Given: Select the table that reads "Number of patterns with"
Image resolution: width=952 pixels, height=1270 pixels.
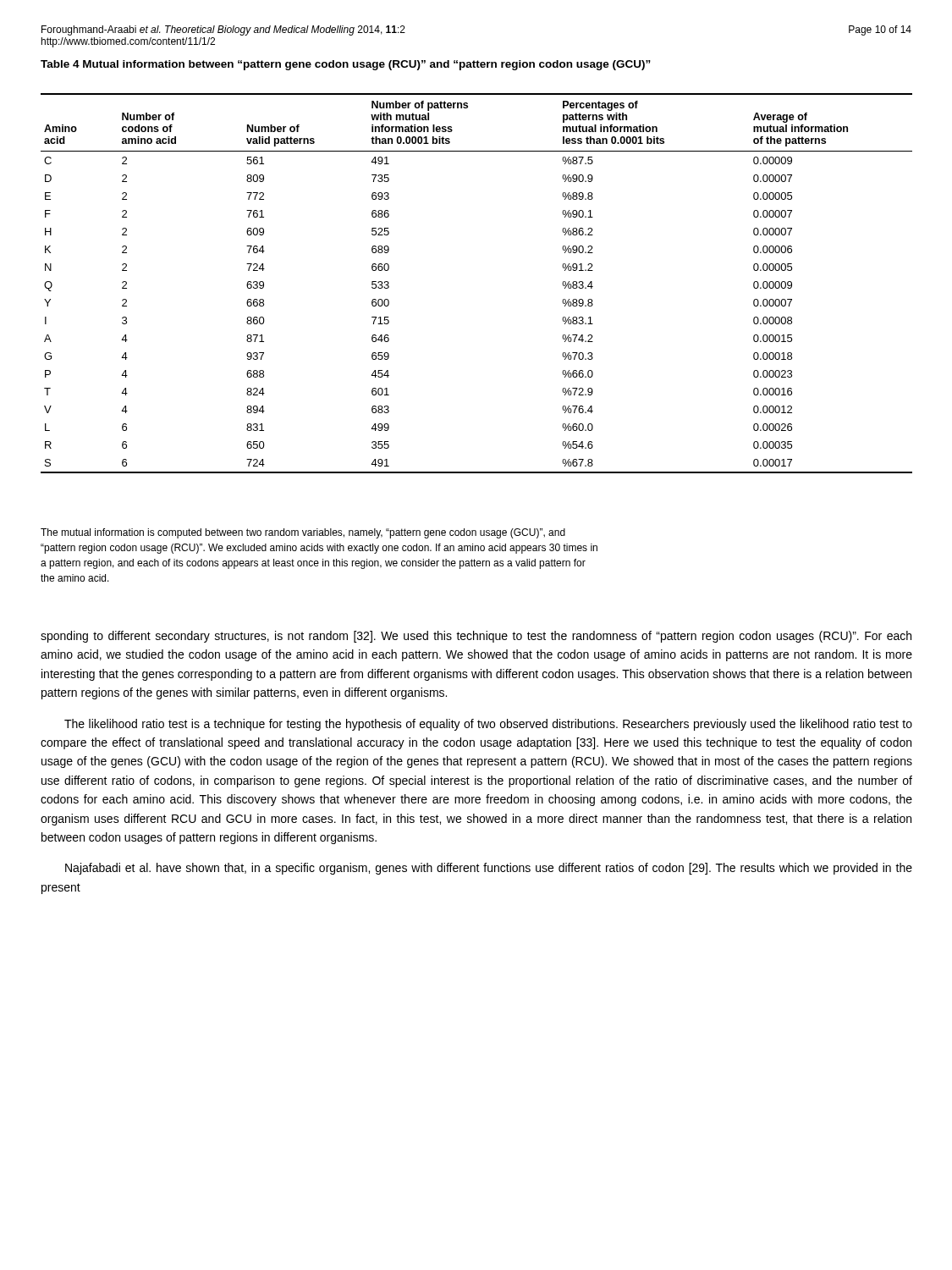Looking at the screenshot, I should (x=476, y=283).
